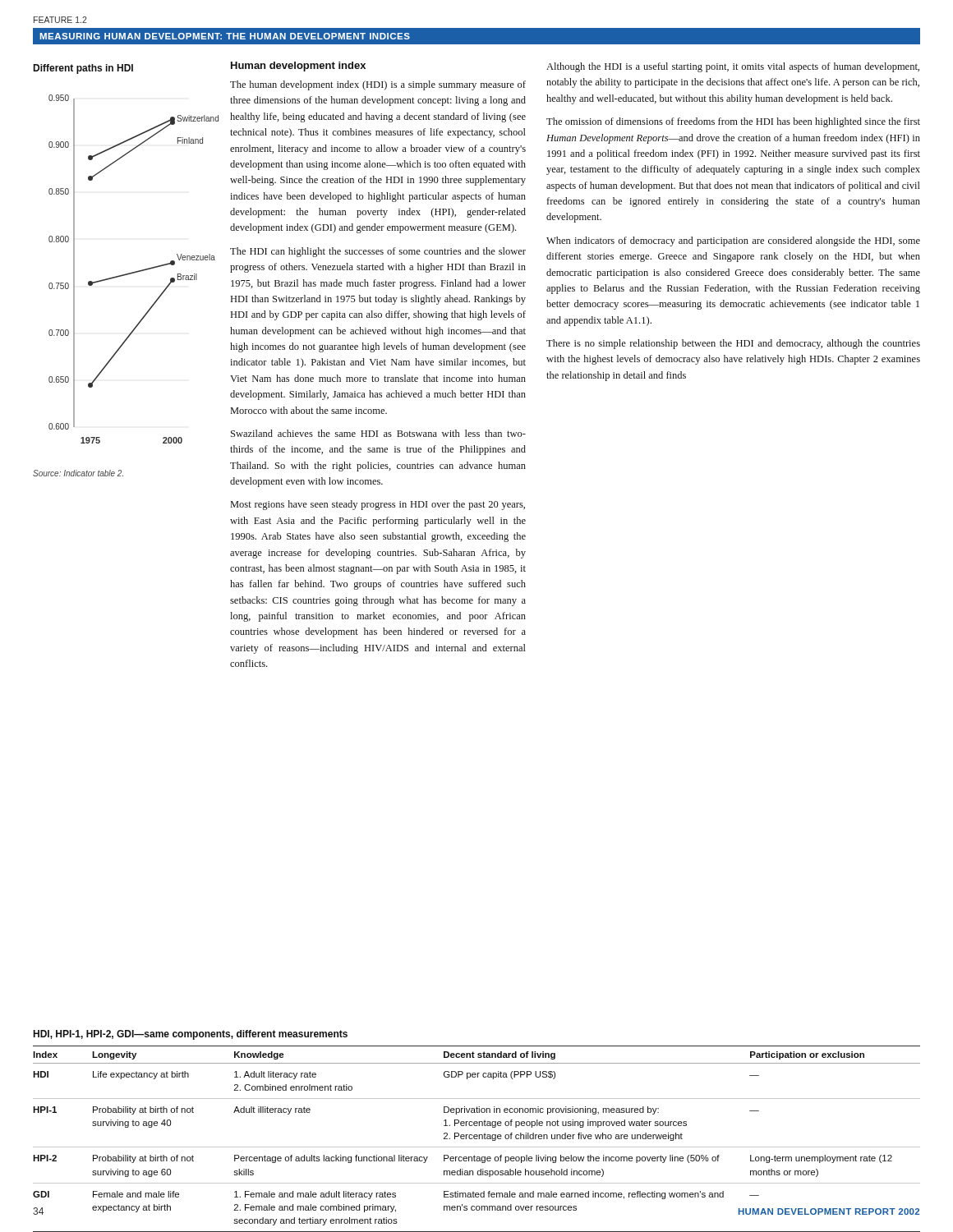Find the table that mentions "Probability at birth of"
The height and width of the screenshot is (1232, 953).
pyautogui.click(x=476, y=1139)
